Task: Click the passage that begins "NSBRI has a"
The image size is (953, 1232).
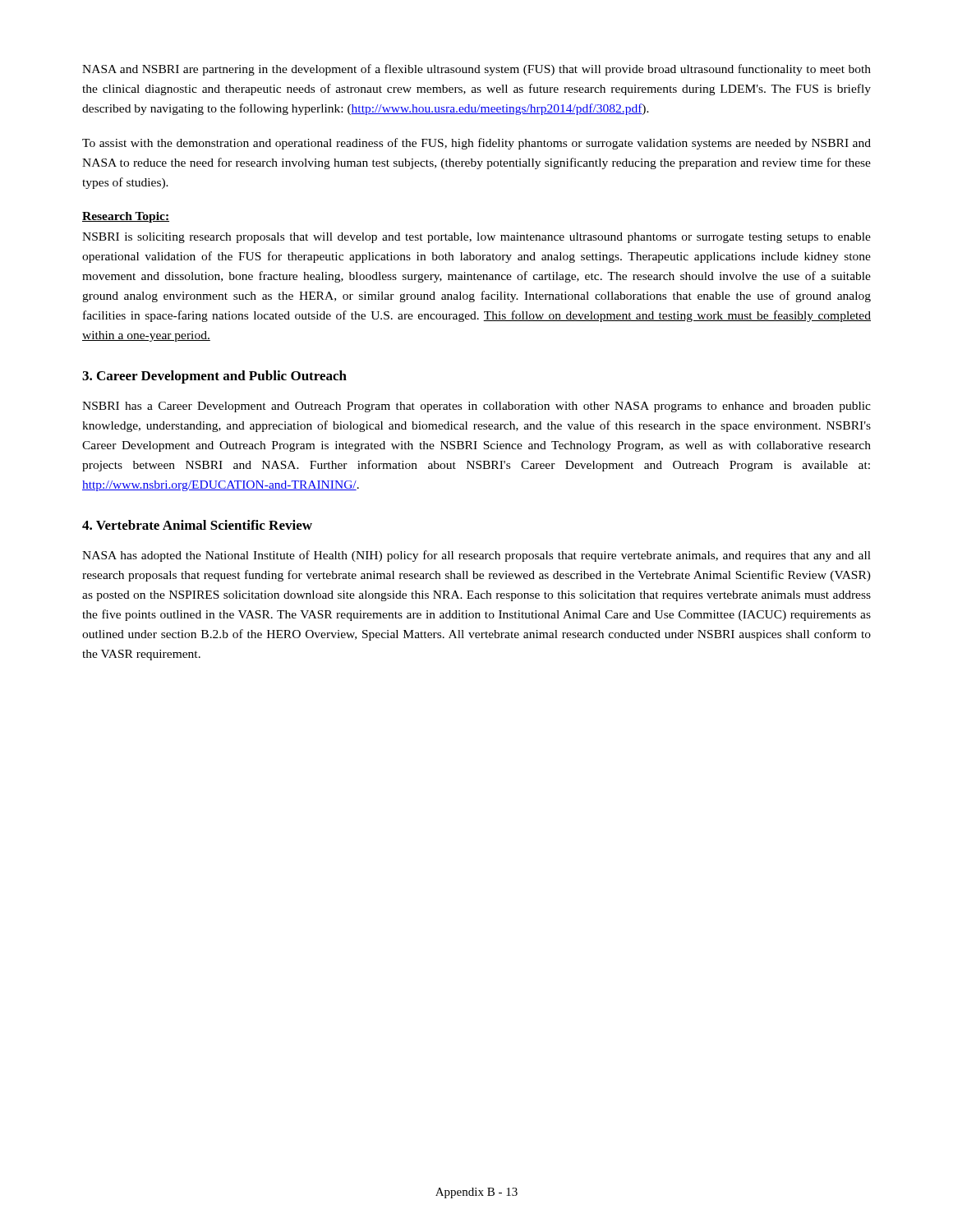Action: 476,445
